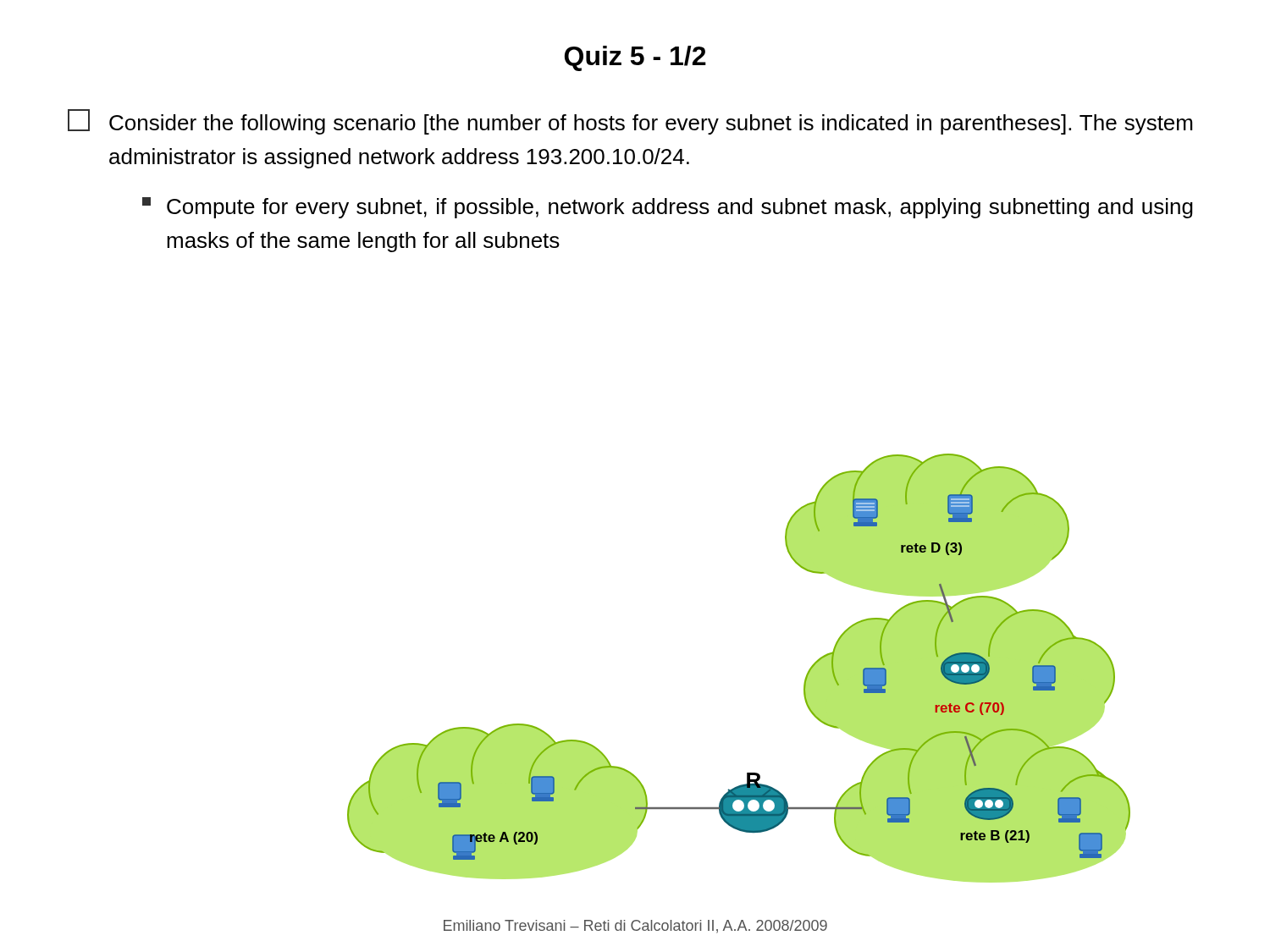Select the list item containing "Consider the following scenario [the"
The height and width of the screenshot is (952, 1270).
tap(630, 122)
